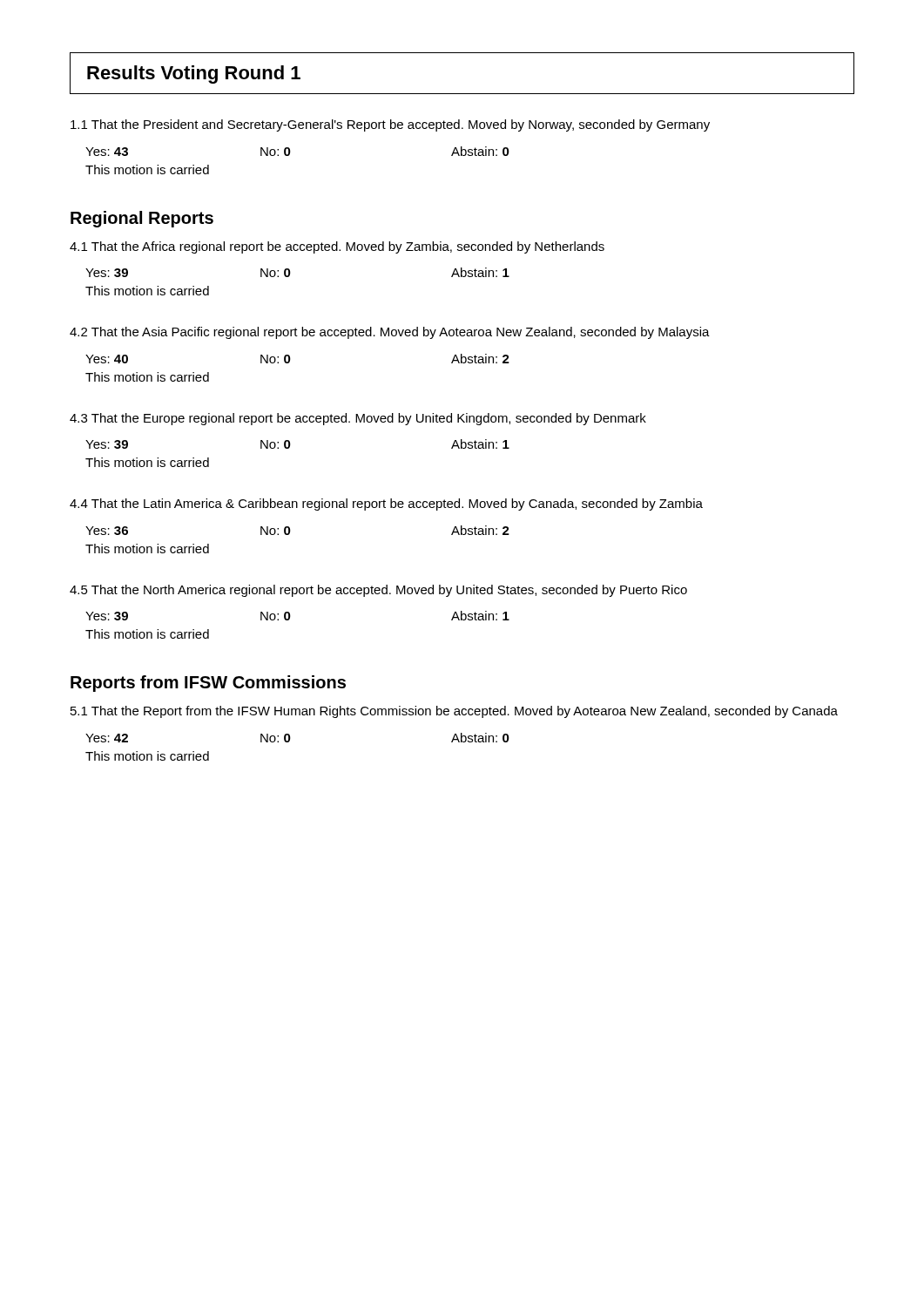This screenshot has height=1307, width=924.
Task: Find the passage starting "Yes: 40 No:"
Action: [462, 367]
